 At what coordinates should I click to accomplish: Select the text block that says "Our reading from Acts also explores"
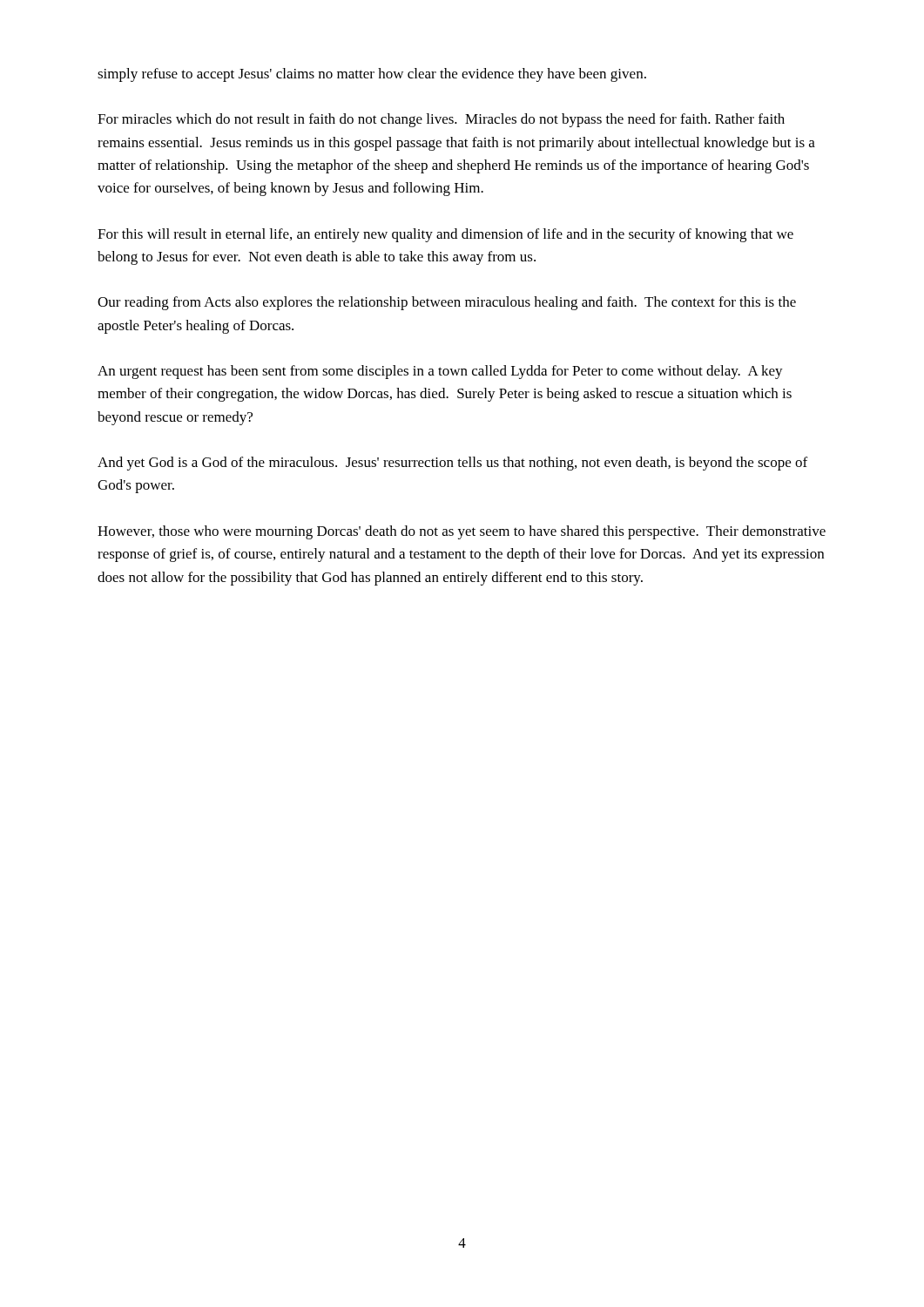[x=447, y=314]
